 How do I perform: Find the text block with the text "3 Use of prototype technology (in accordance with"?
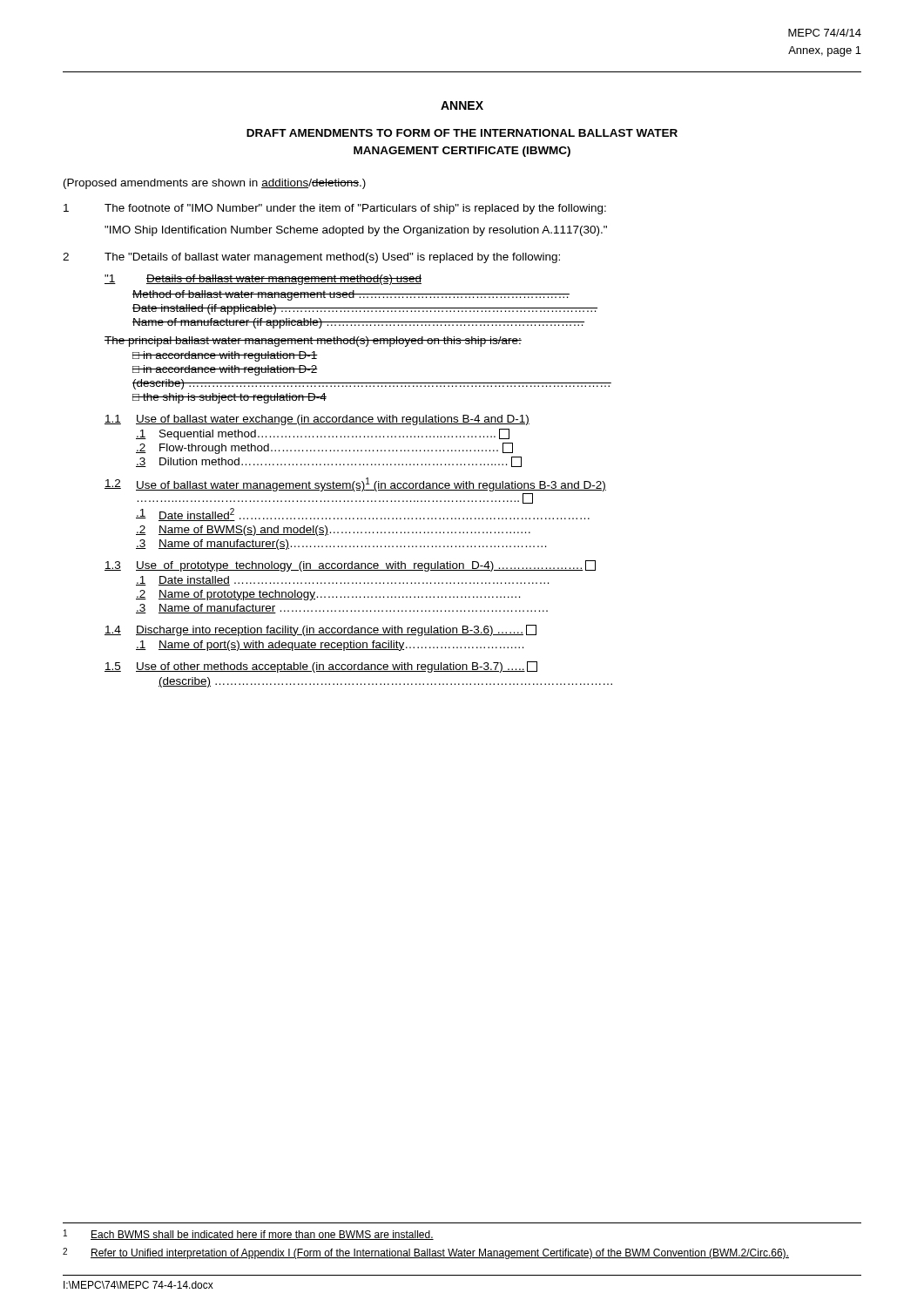point(483,565)
